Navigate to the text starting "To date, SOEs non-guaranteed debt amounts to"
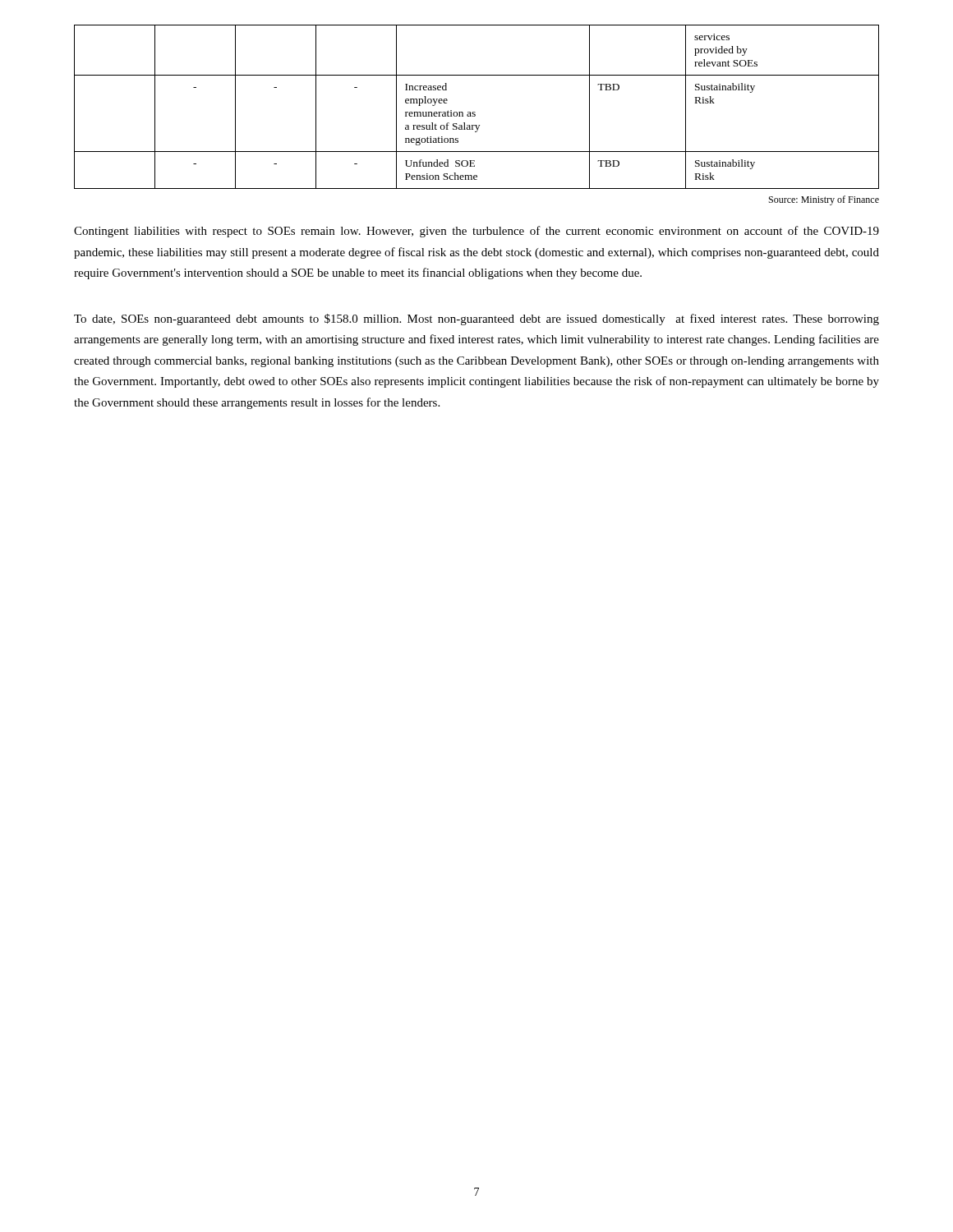Image resolution: width=953 pixels, height=1232 pixels. pyautogui.click(x=476, y=360)
